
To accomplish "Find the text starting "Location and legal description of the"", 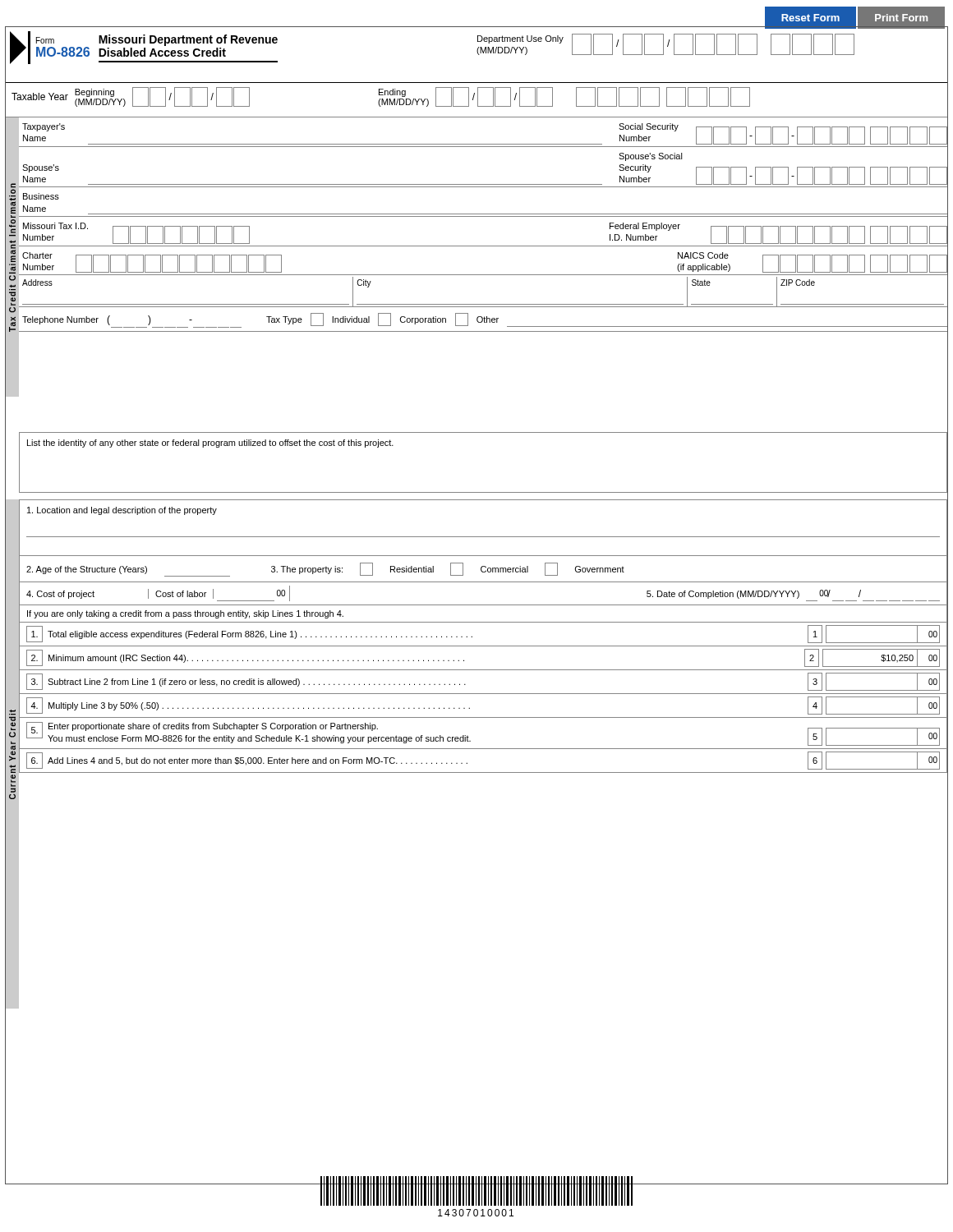I will click(483, 528).
